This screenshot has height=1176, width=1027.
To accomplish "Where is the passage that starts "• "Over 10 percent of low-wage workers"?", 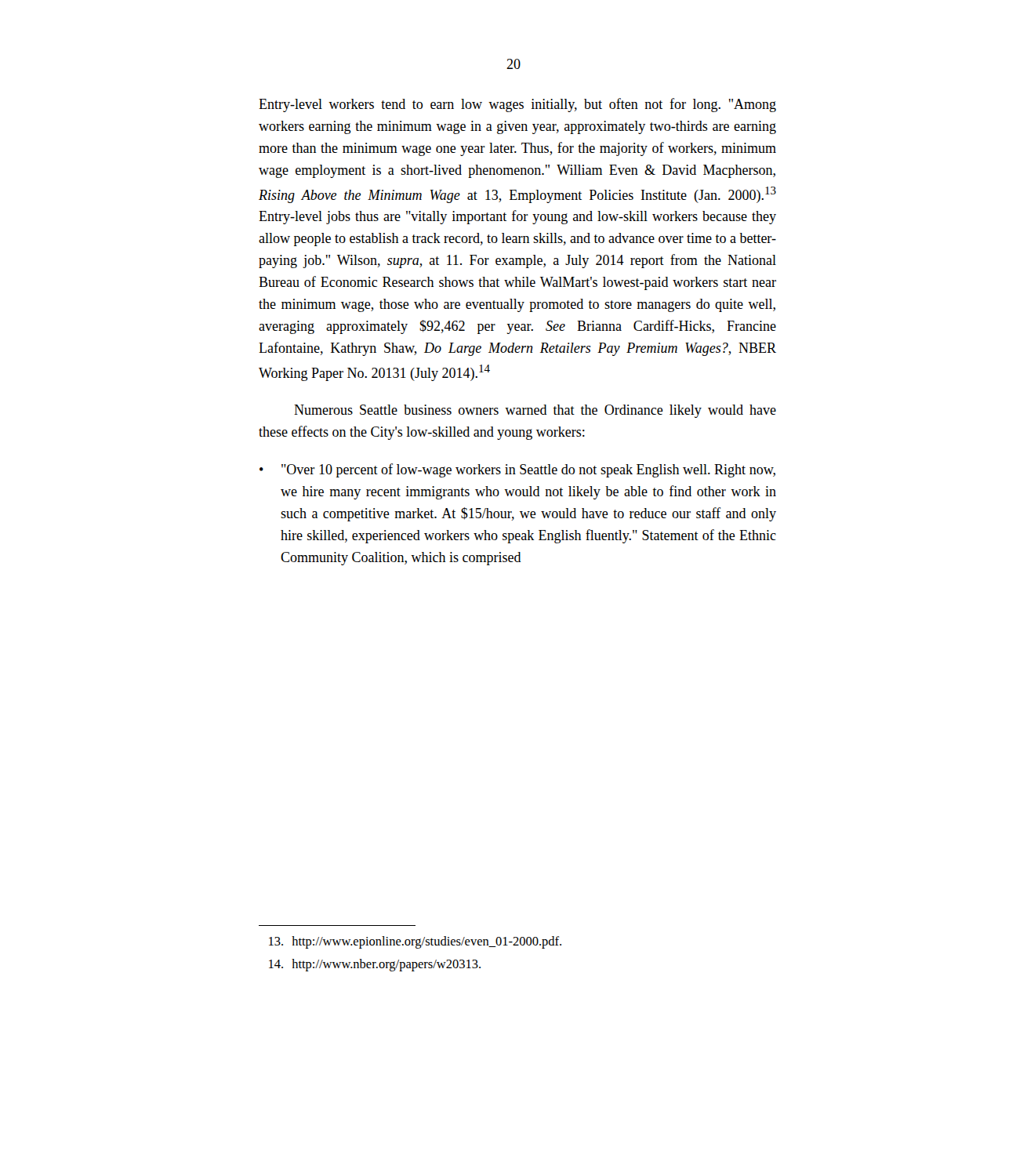I will (x=517, y=514).
